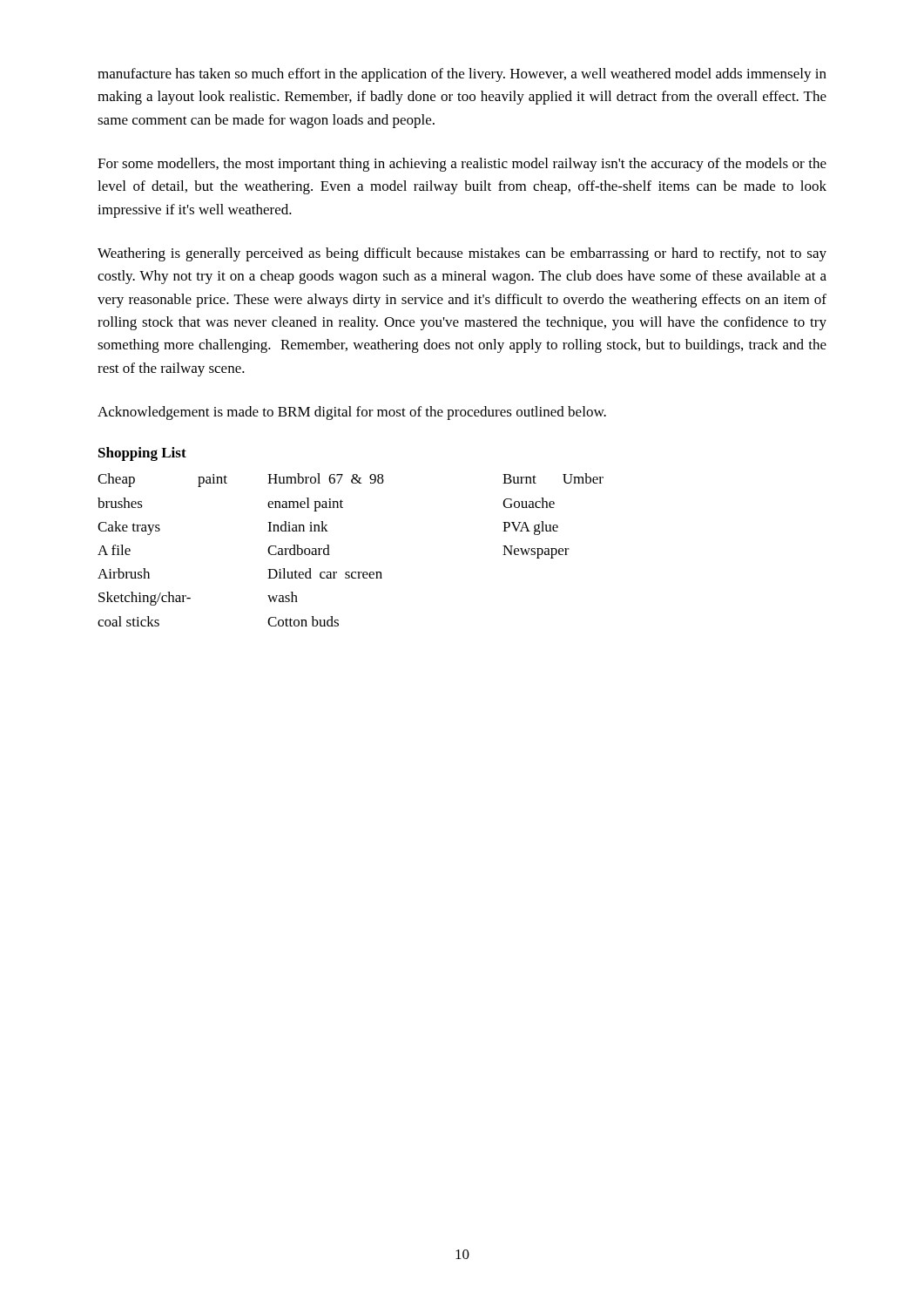Select the text starting "coal sticks"

coord(129,621)
